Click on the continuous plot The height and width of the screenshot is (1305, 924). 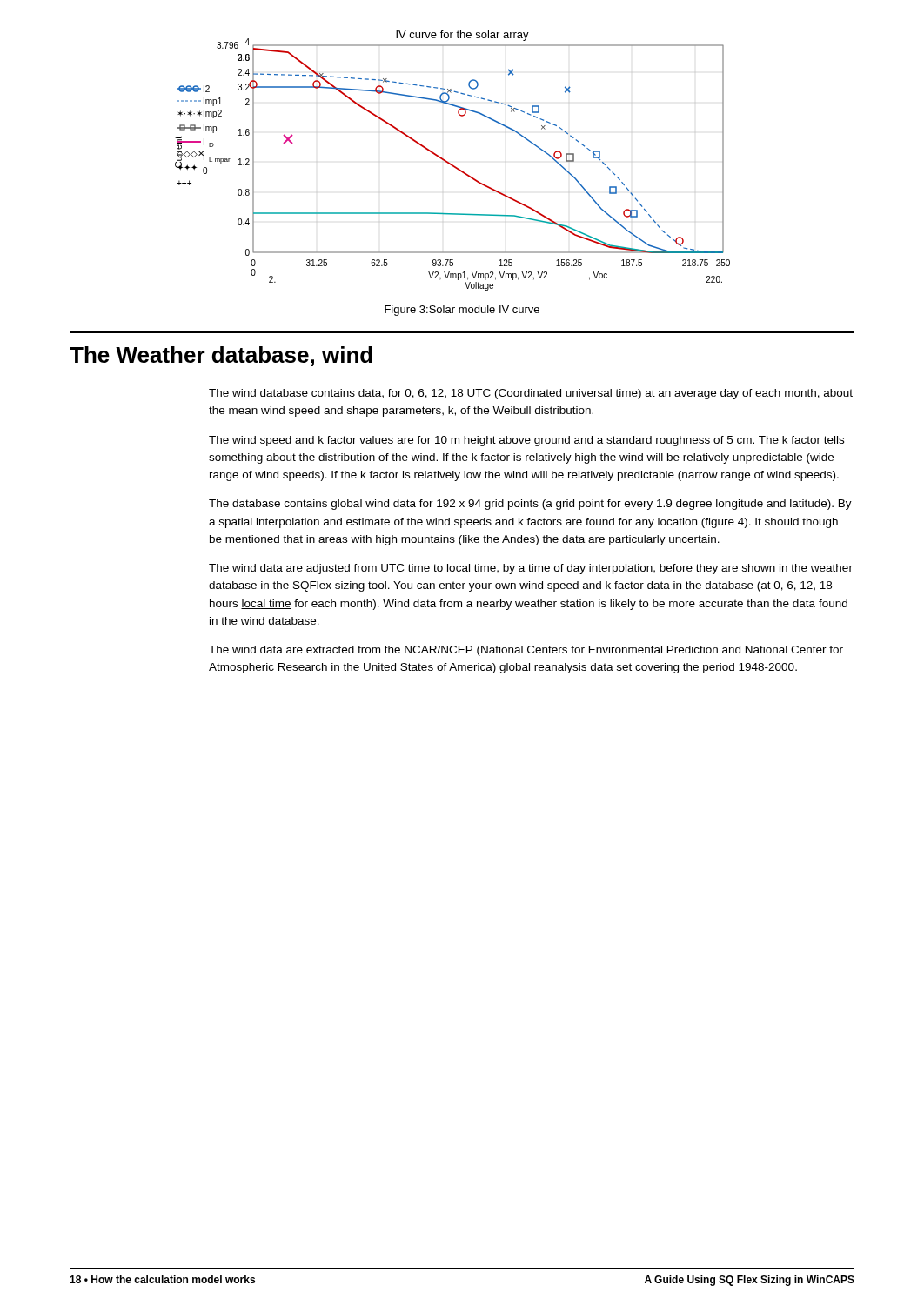(x=462, y=161)
